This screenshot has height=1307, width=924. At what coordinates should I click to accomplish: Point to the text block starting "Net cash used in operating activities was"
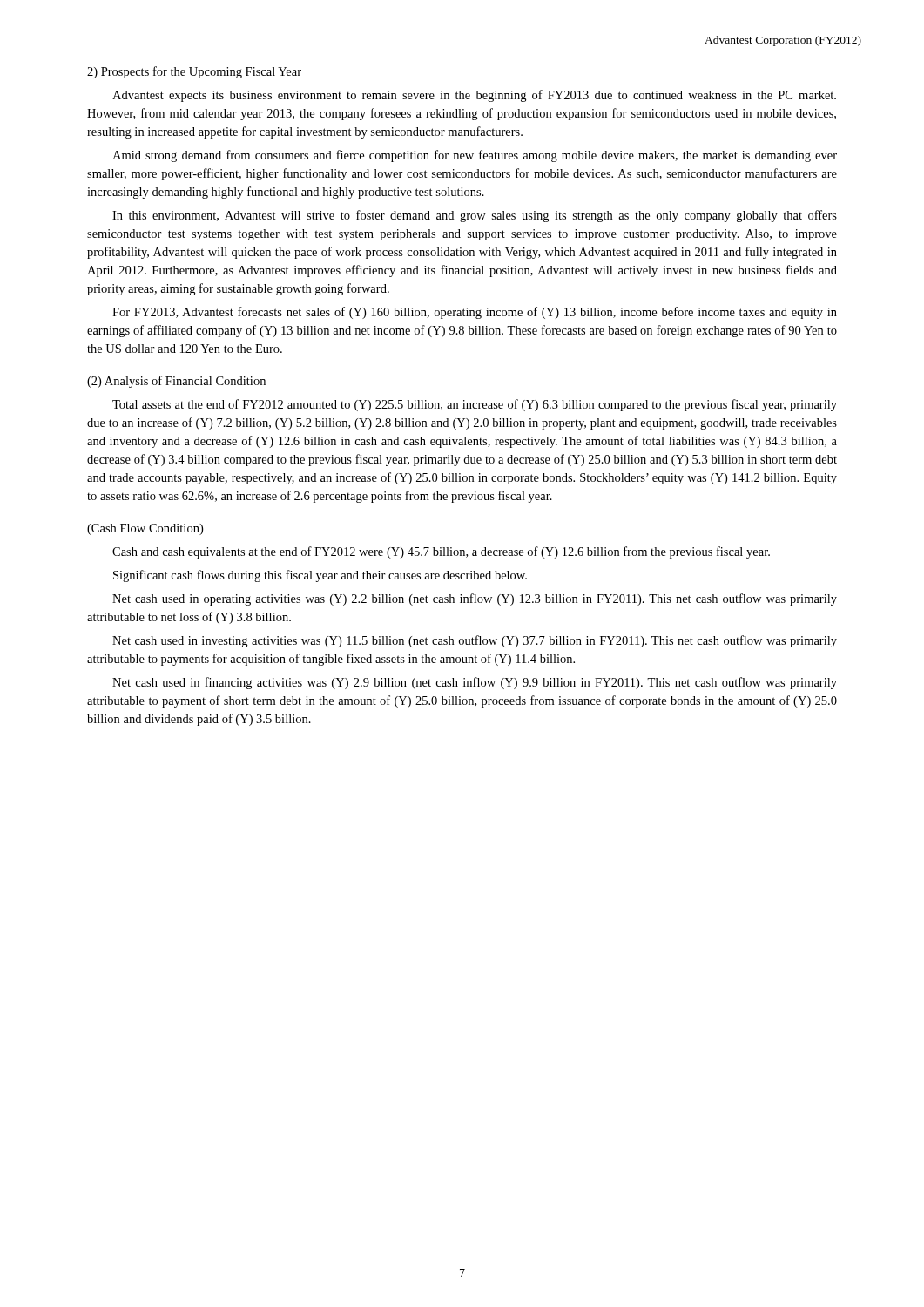pyautogui.click(x=462, y=608)
